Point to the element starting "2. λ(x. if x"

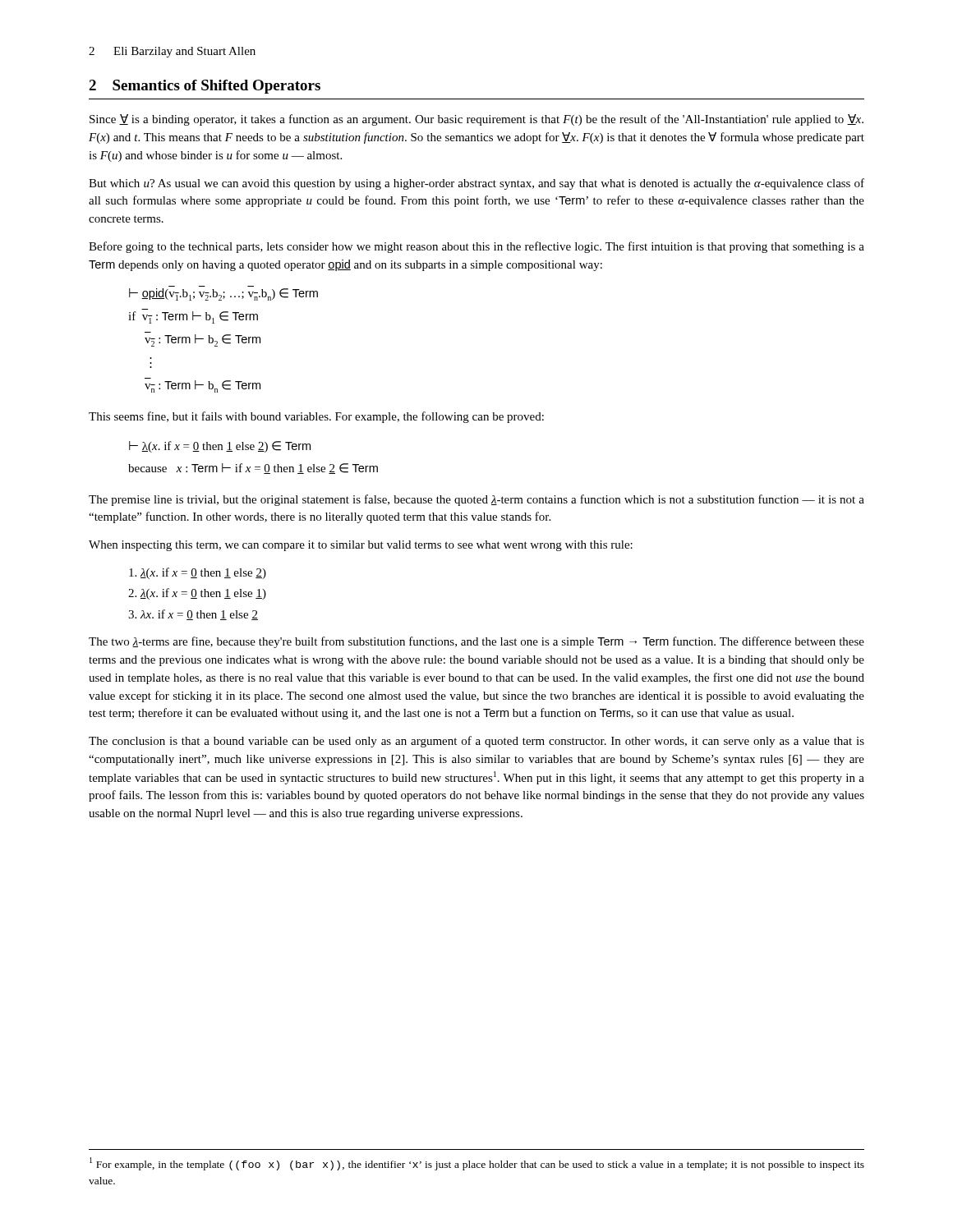(197, 593)
